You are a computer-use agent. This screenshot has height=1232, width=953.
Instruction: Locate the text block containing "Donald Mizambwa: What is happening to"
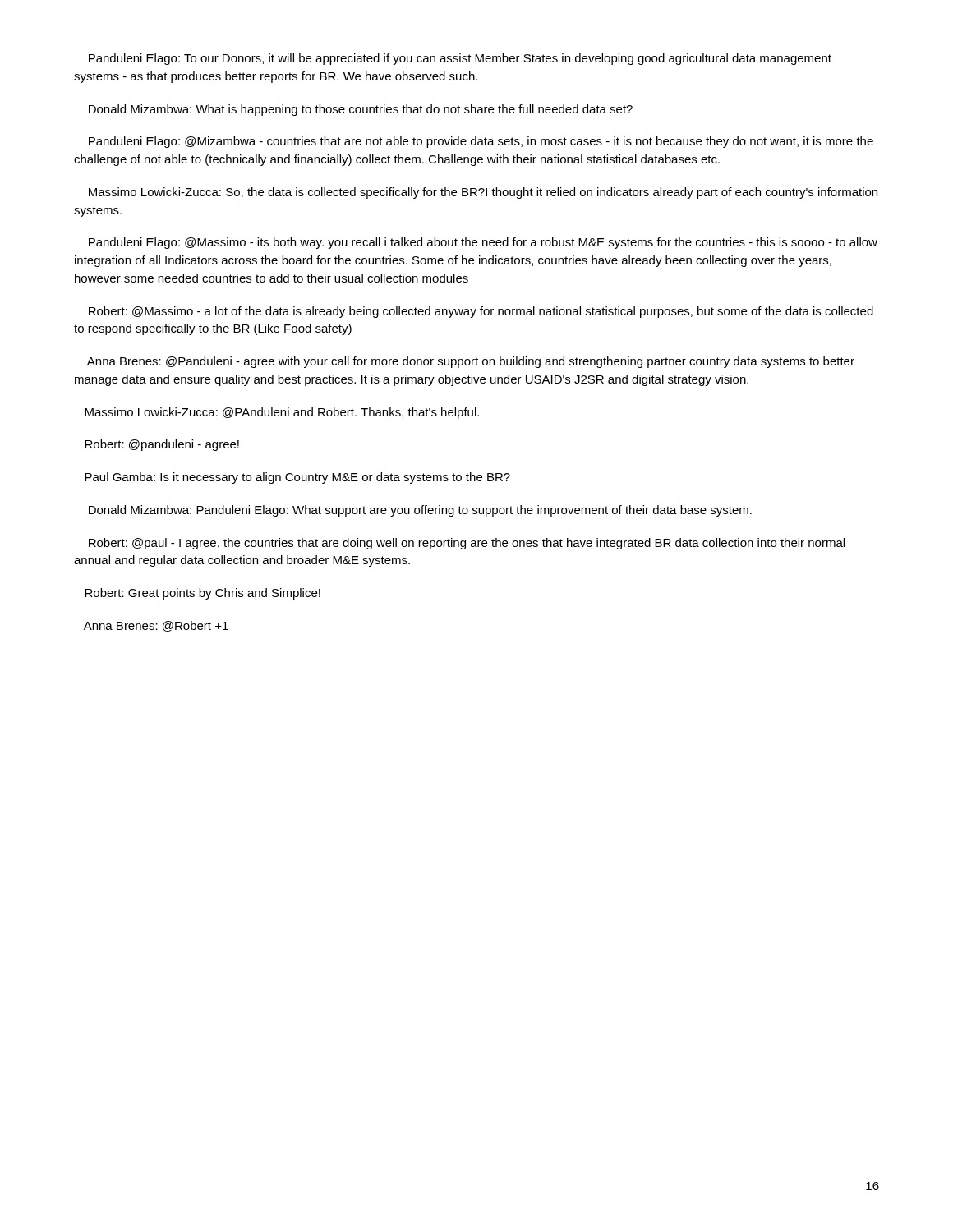click(353, 108)
